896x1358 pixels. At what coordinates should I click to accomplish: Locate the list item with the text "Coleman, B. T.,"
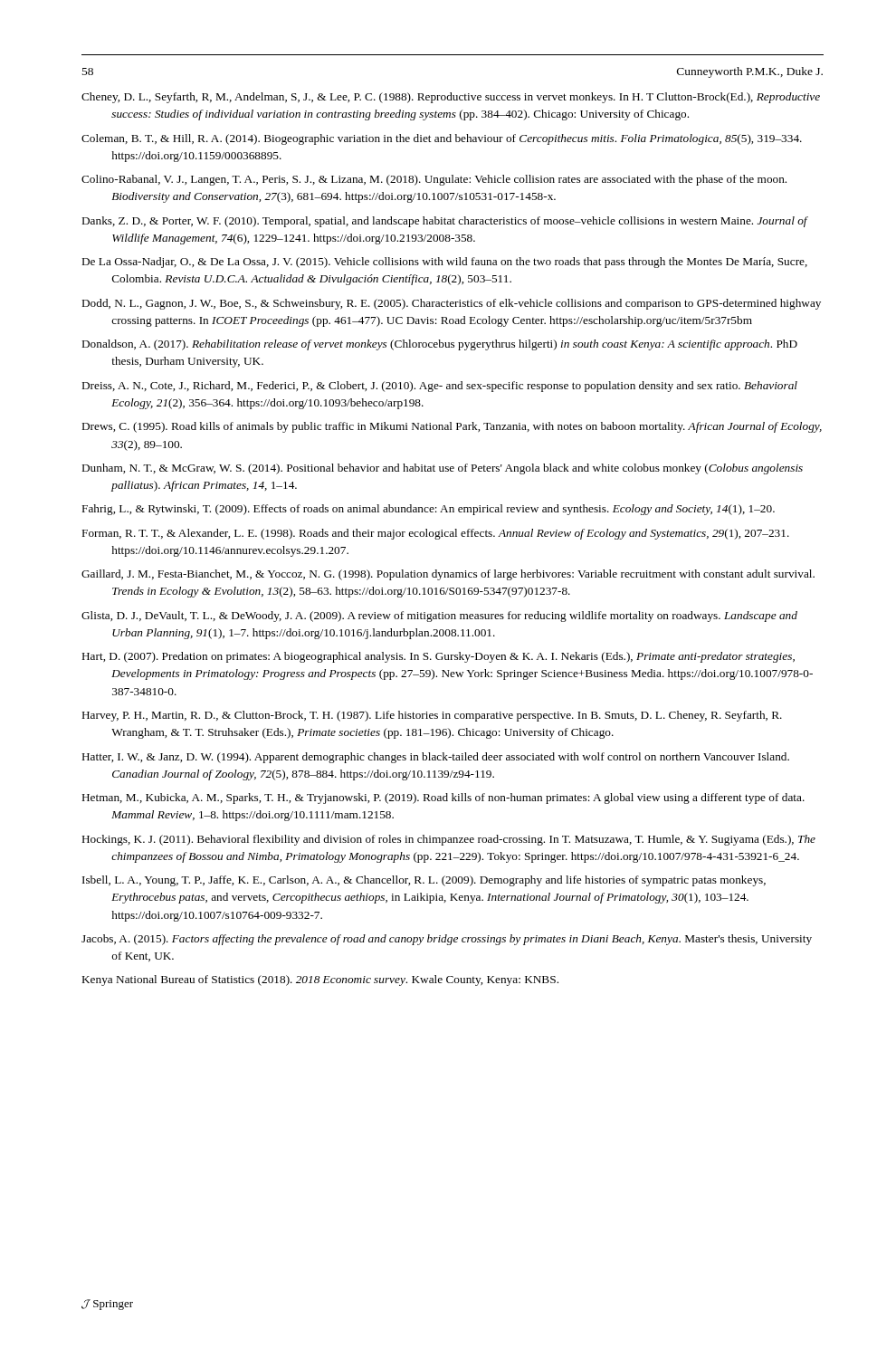442,146
